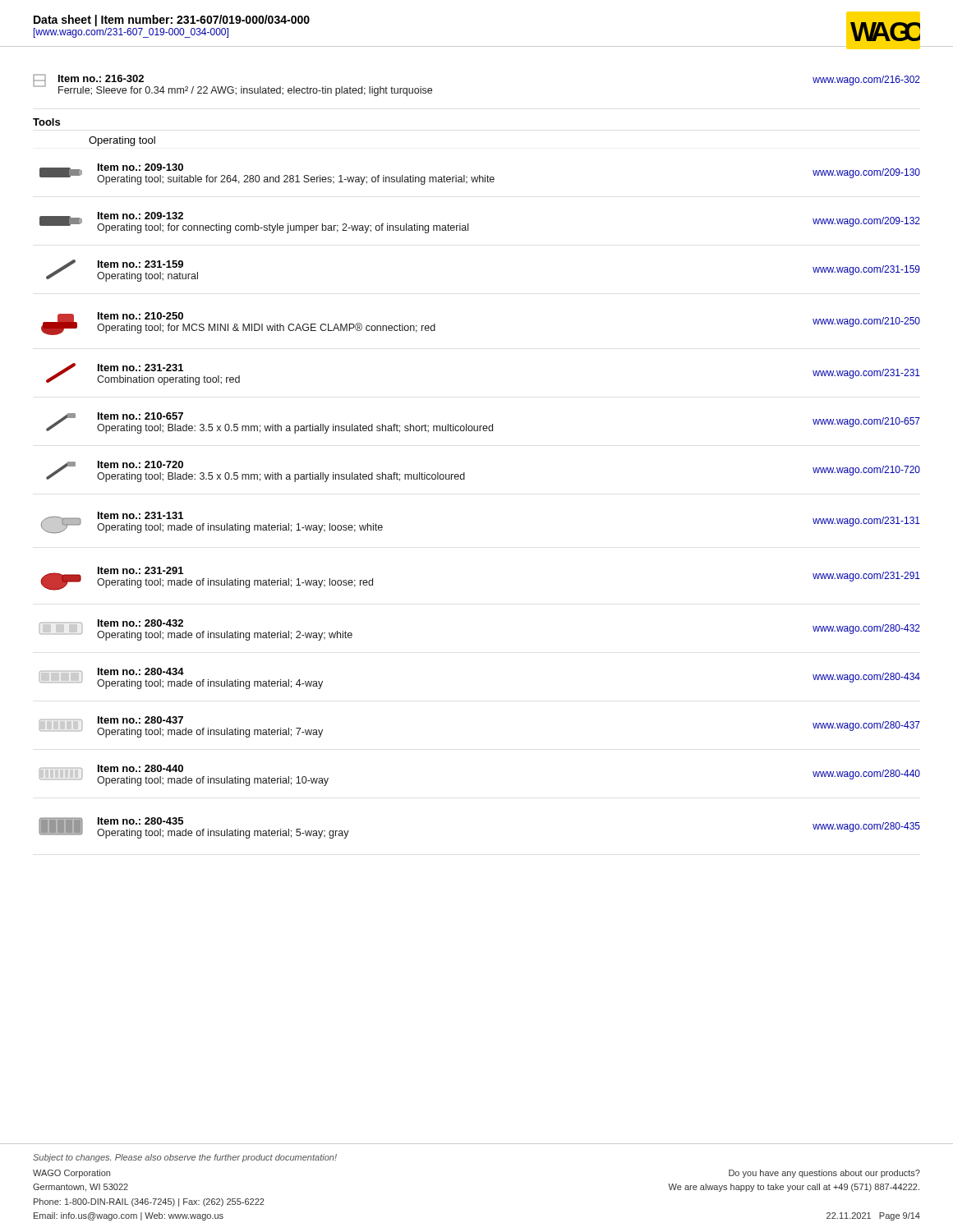953x1232 pixels.
Task: Point to the block beginning "Item no.: 209-132 Operating tool;"
Action: coord(476,221)
